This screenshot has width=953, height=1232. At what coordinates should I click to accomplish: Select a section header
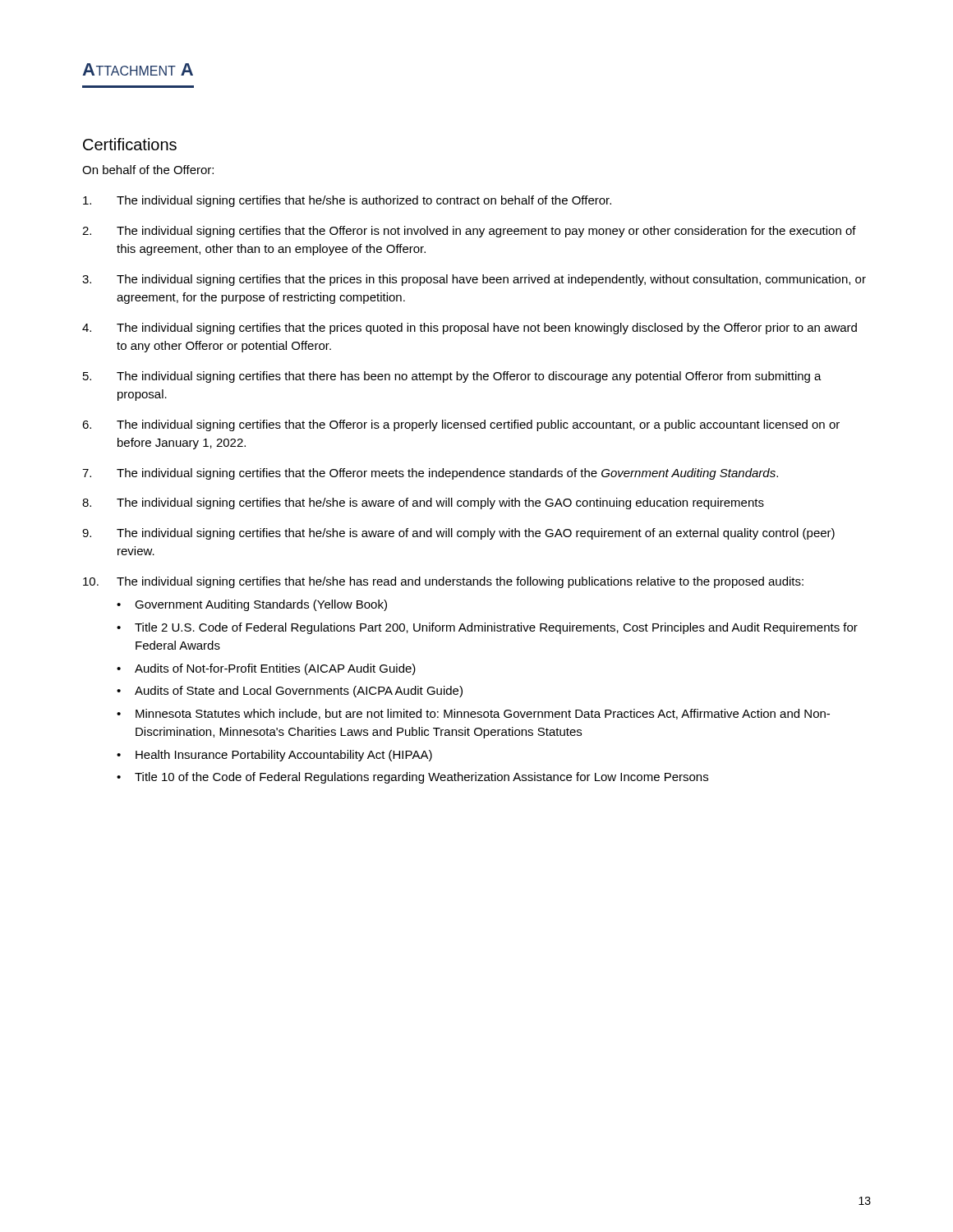130,145
